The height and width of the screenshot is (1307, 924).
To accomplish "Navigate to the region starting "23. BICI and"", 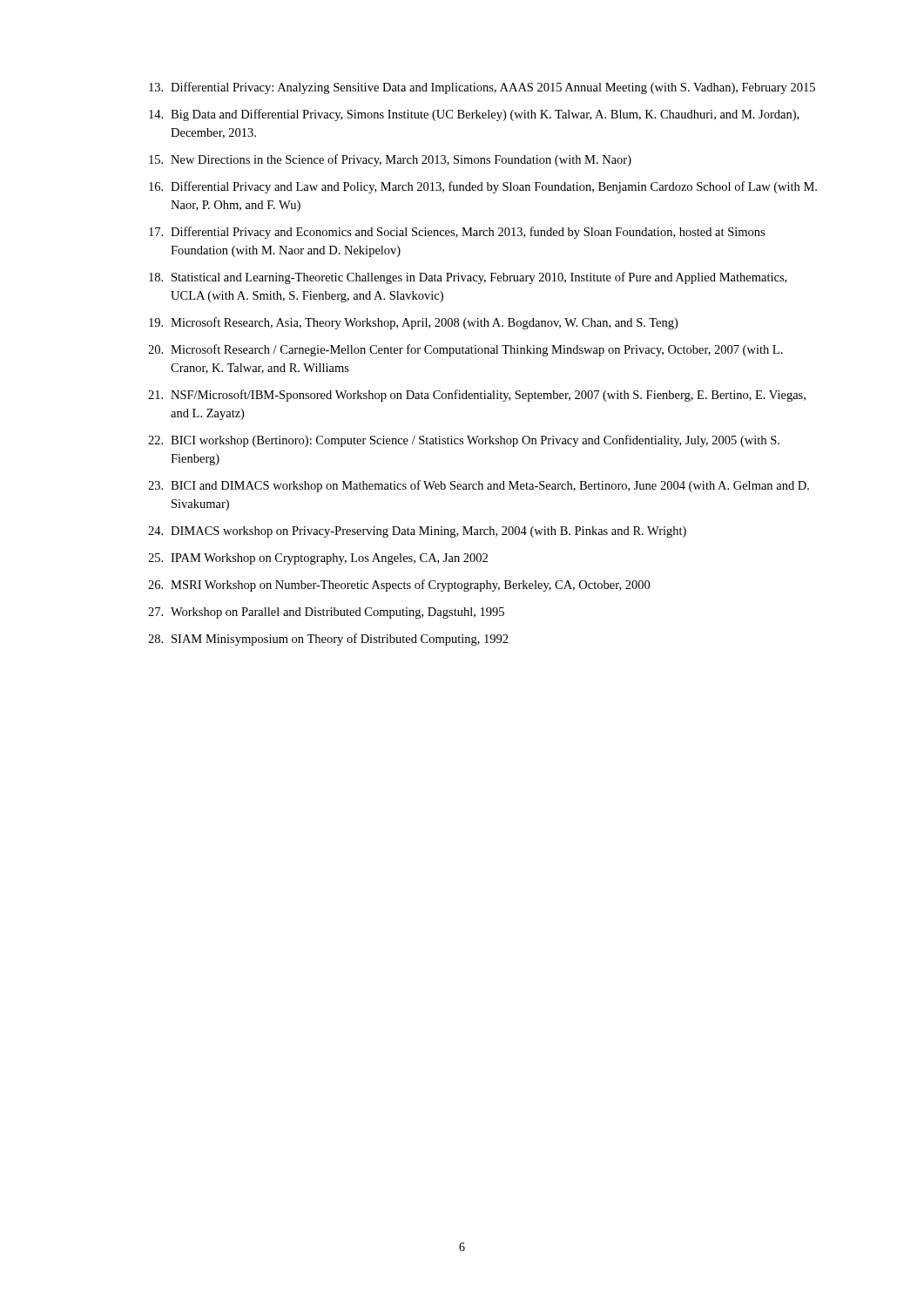I will [x=475, y=495].
